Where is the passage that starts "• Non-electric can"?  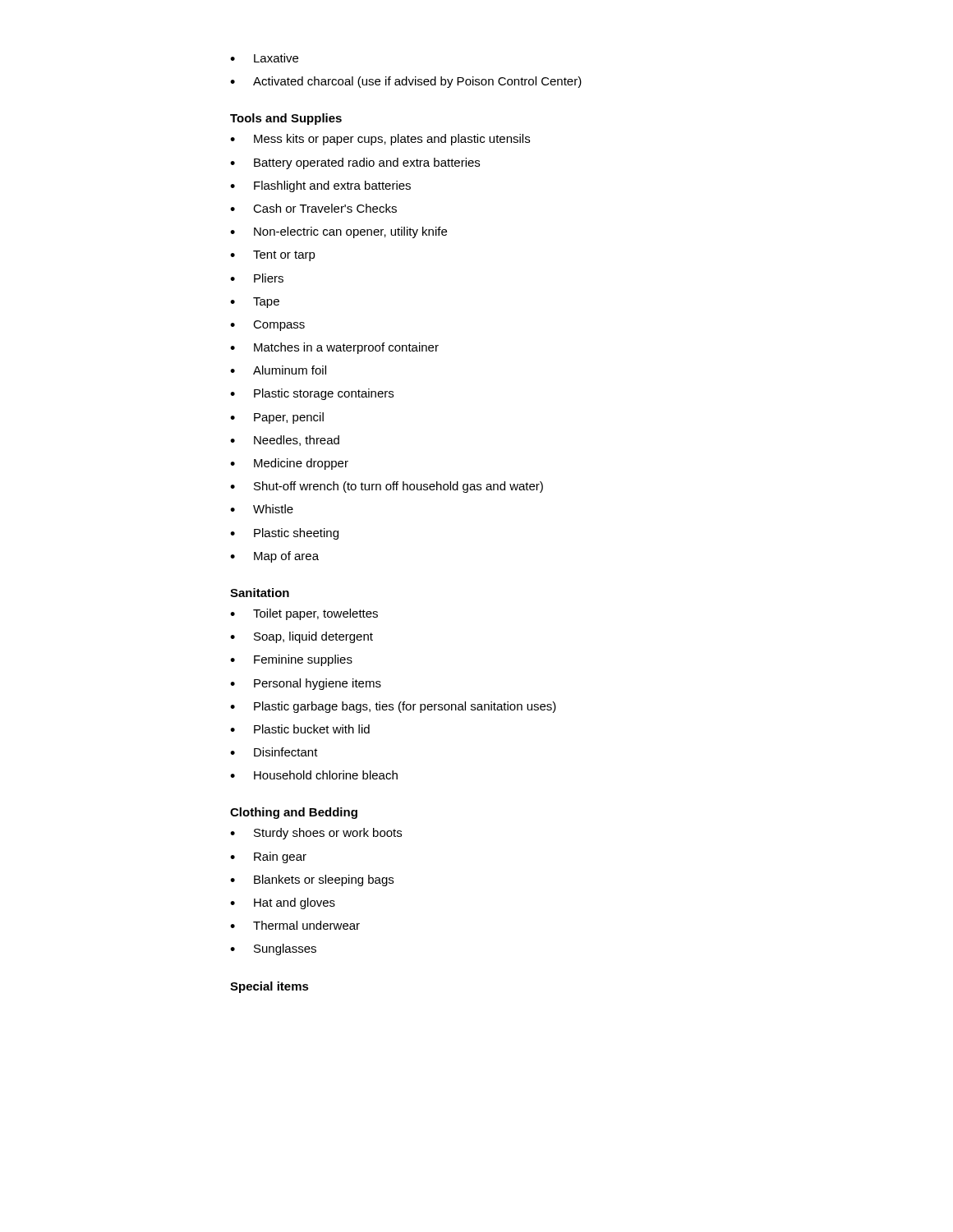339,233
